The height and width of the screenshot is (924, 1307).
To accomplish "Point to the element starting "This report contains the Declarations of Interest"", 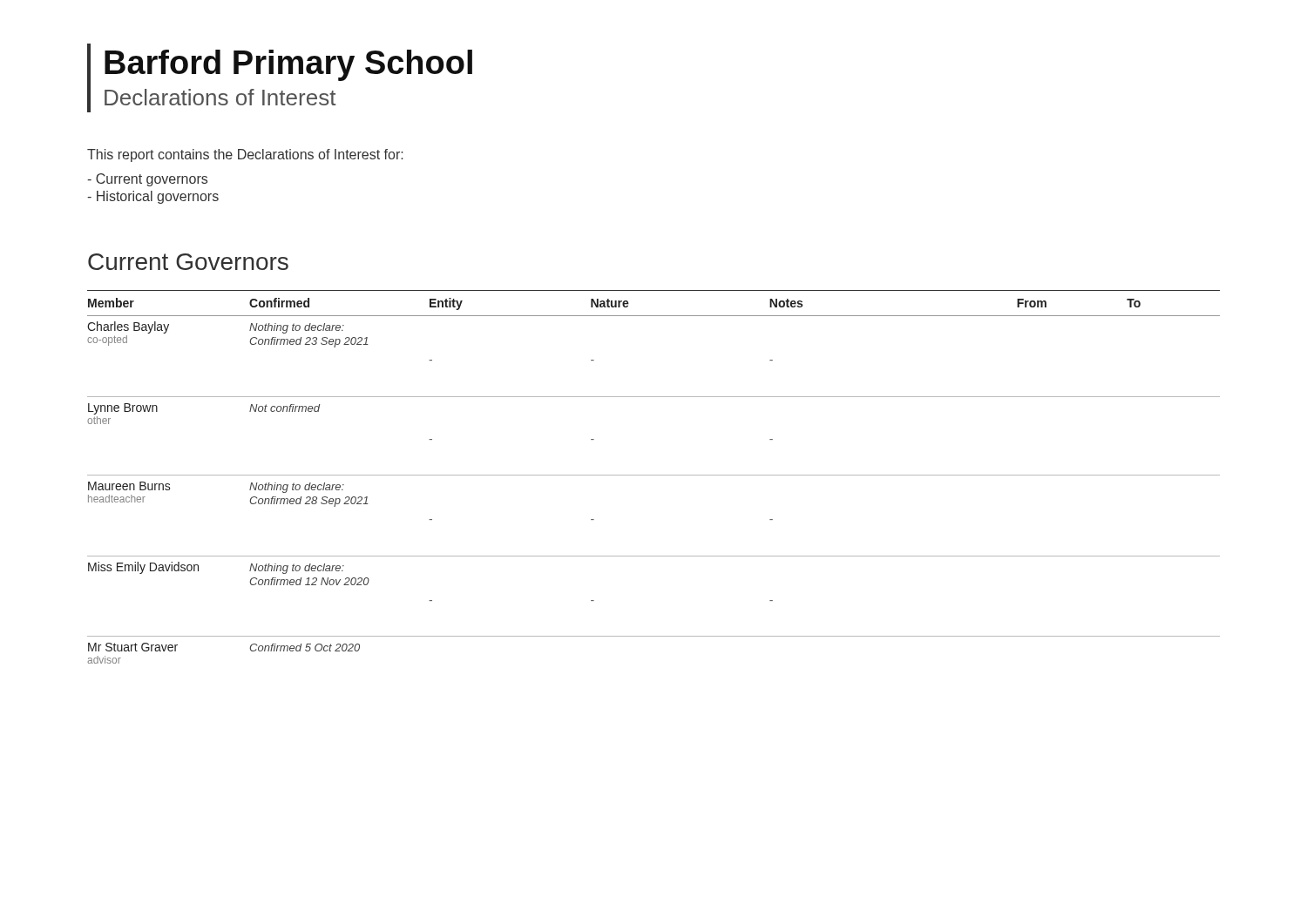I will (246, 155).
